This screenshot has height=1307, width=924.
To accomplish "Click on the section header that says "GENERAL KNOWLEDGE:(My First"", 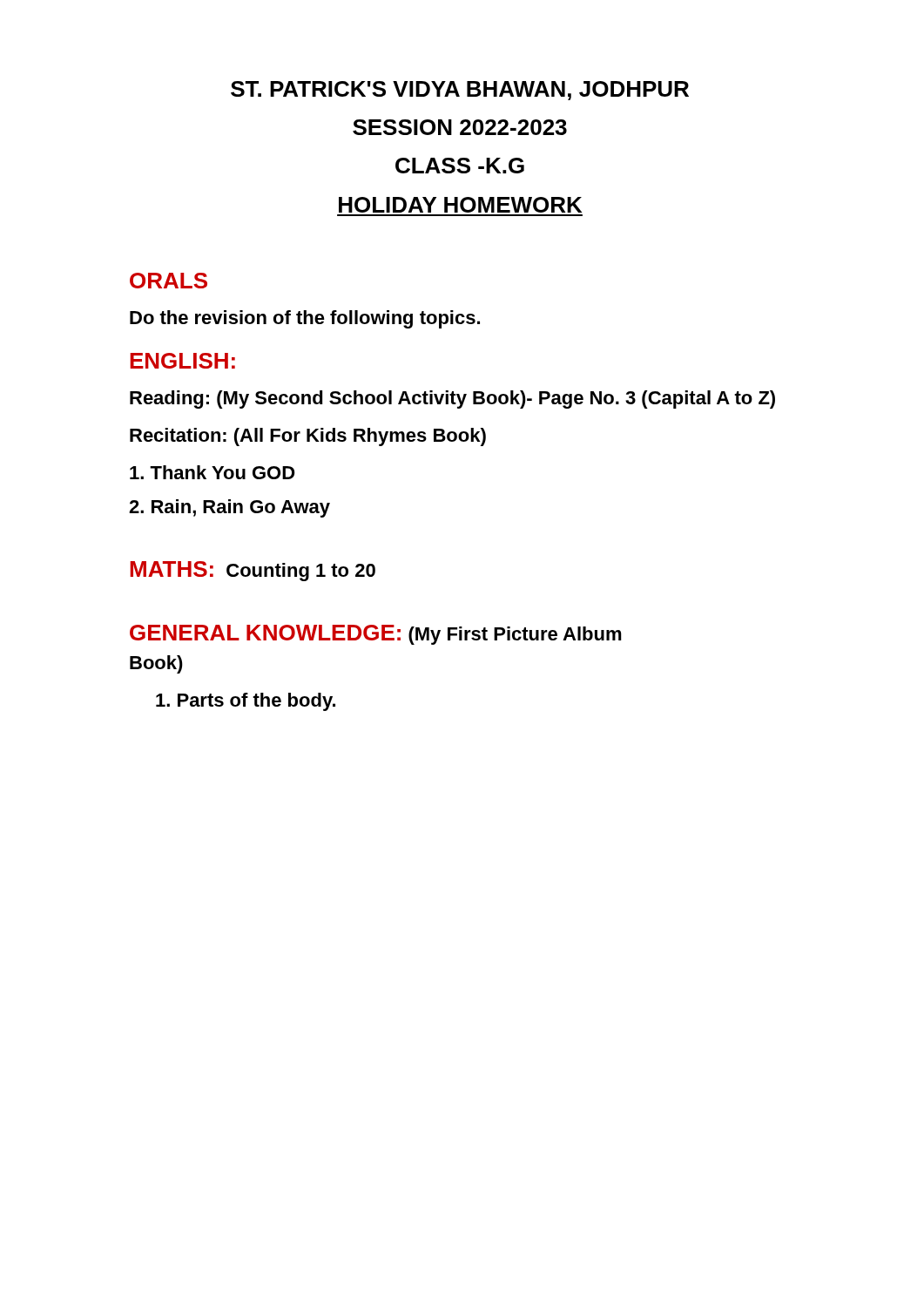I will pos(376,632).
